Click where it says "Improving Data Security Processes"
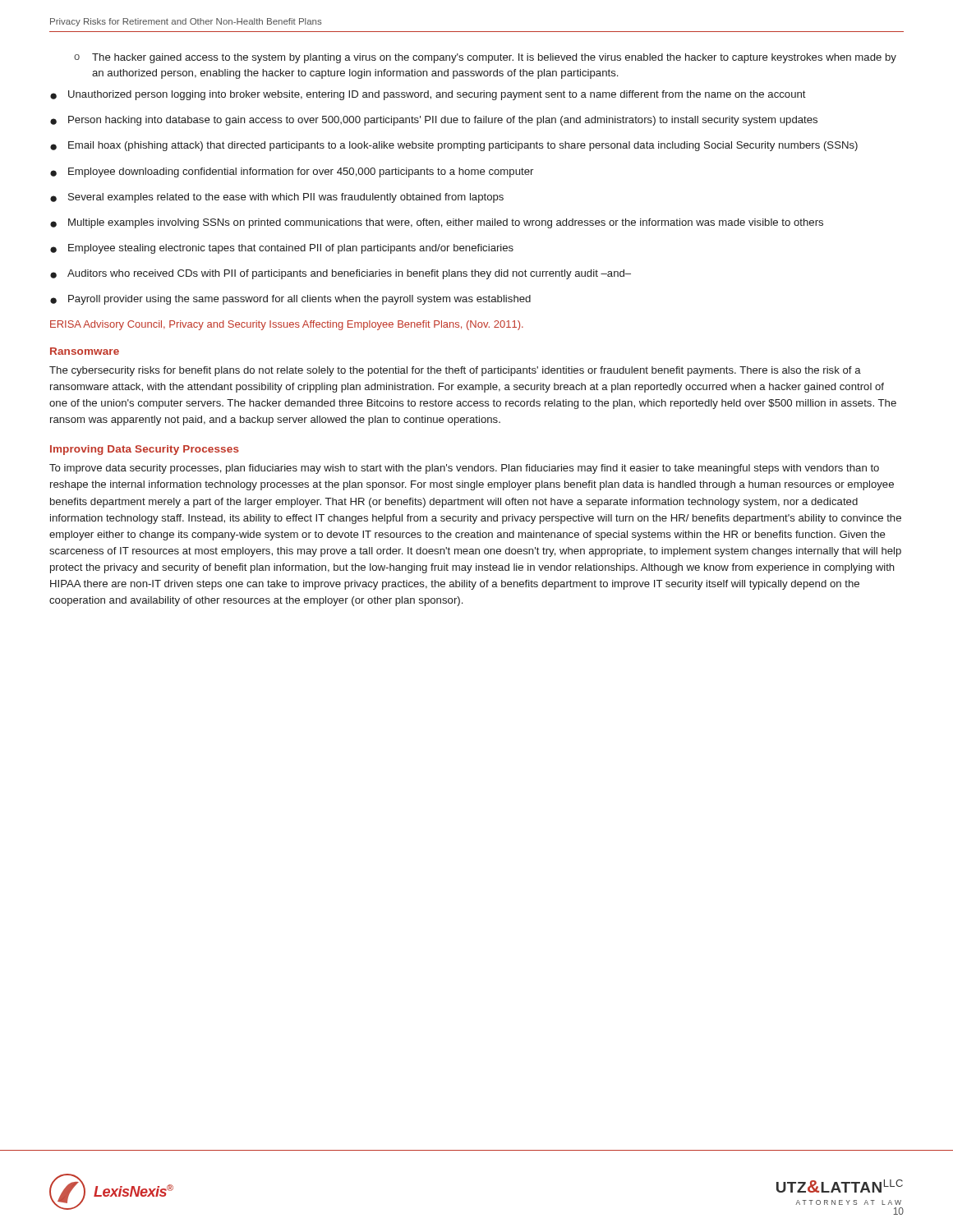This screenshot has height=1232, width=953. (144, 449)
